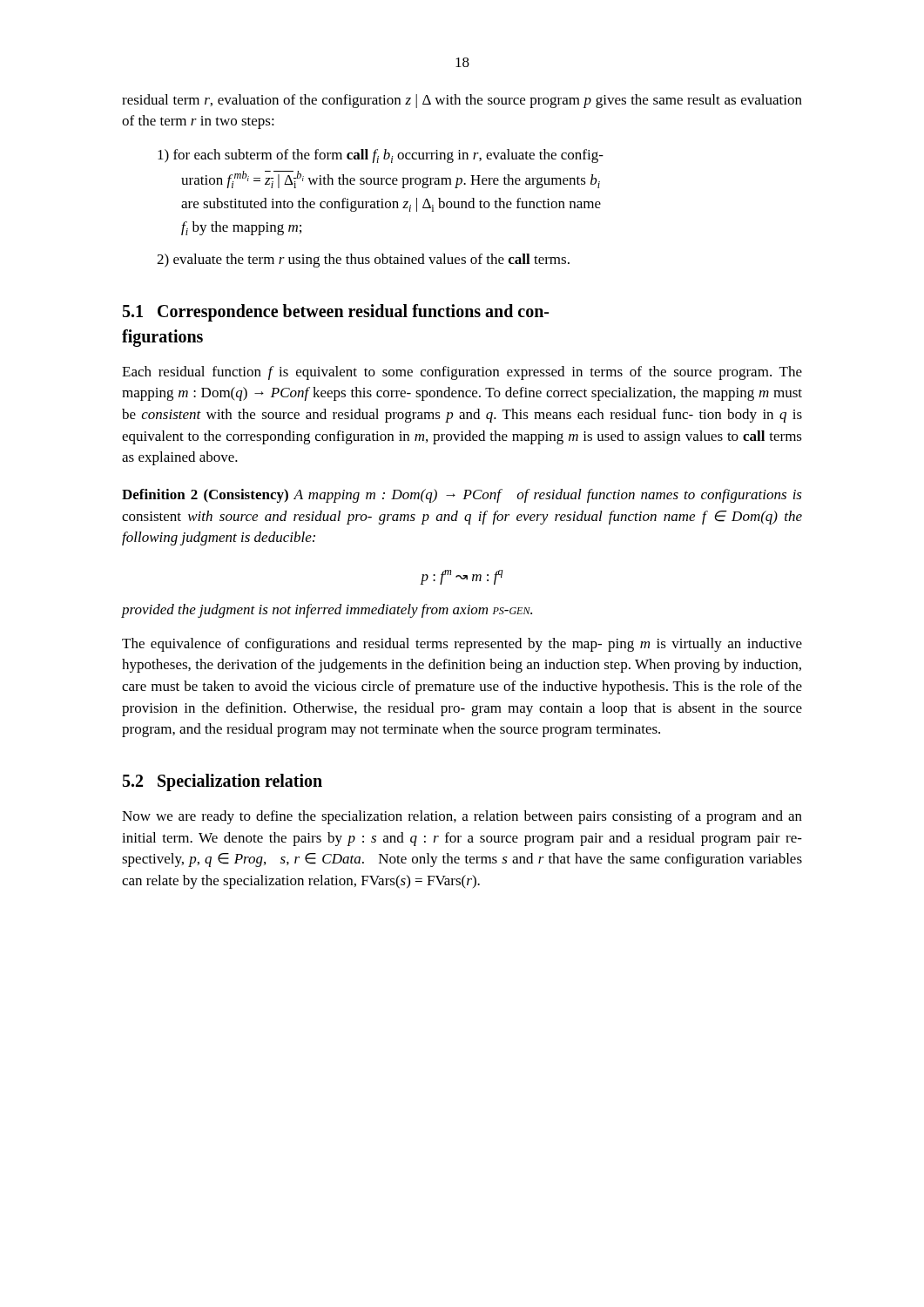Select the section header that says "5.1 Correspondence between residual functions and con- figurations"
The image size is (924, 1307).
pyautogui.click(x=336, y=323)
